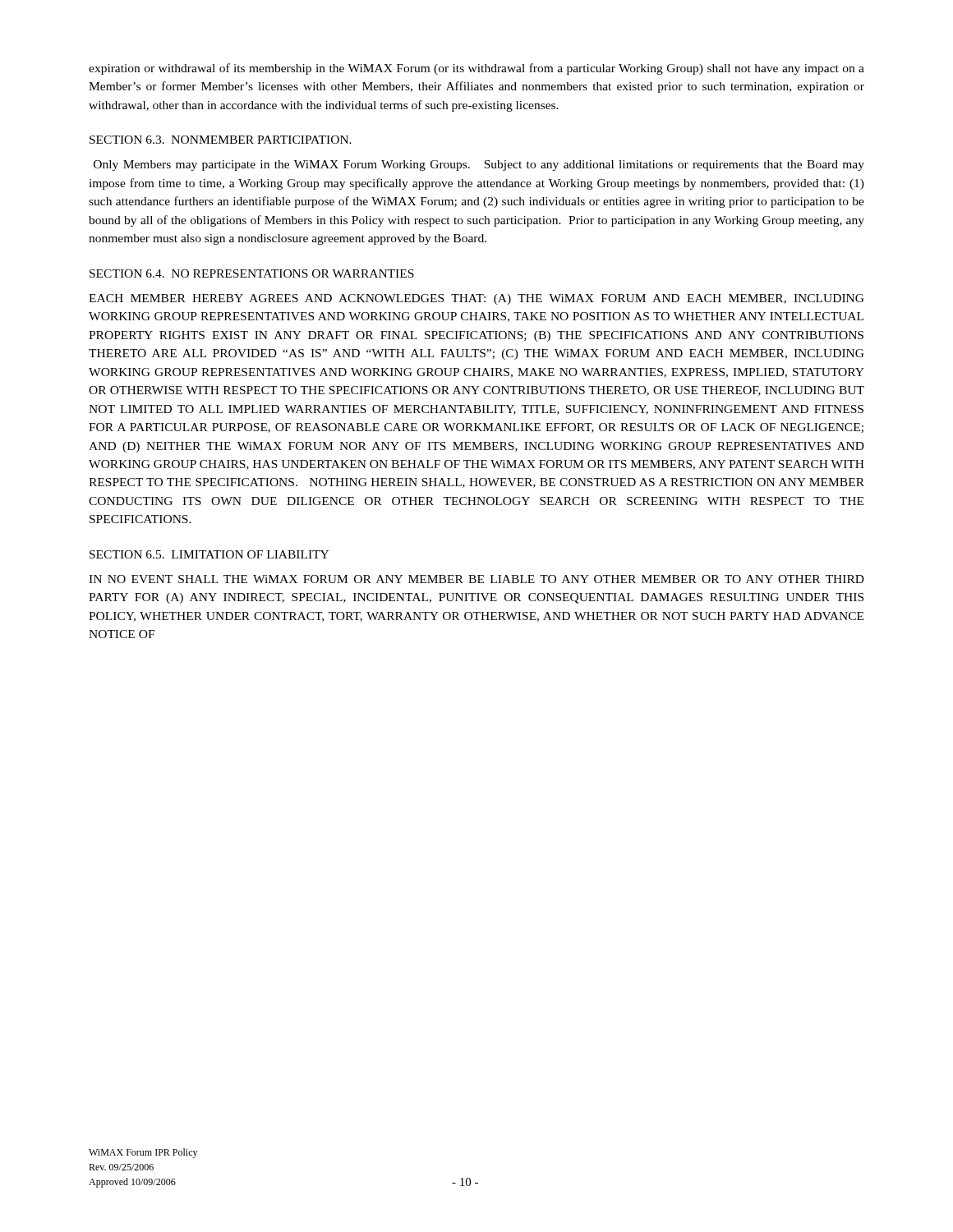Click the passage that begins "EACH MEMBER HEREBY AGREES"

coord(476,408)
